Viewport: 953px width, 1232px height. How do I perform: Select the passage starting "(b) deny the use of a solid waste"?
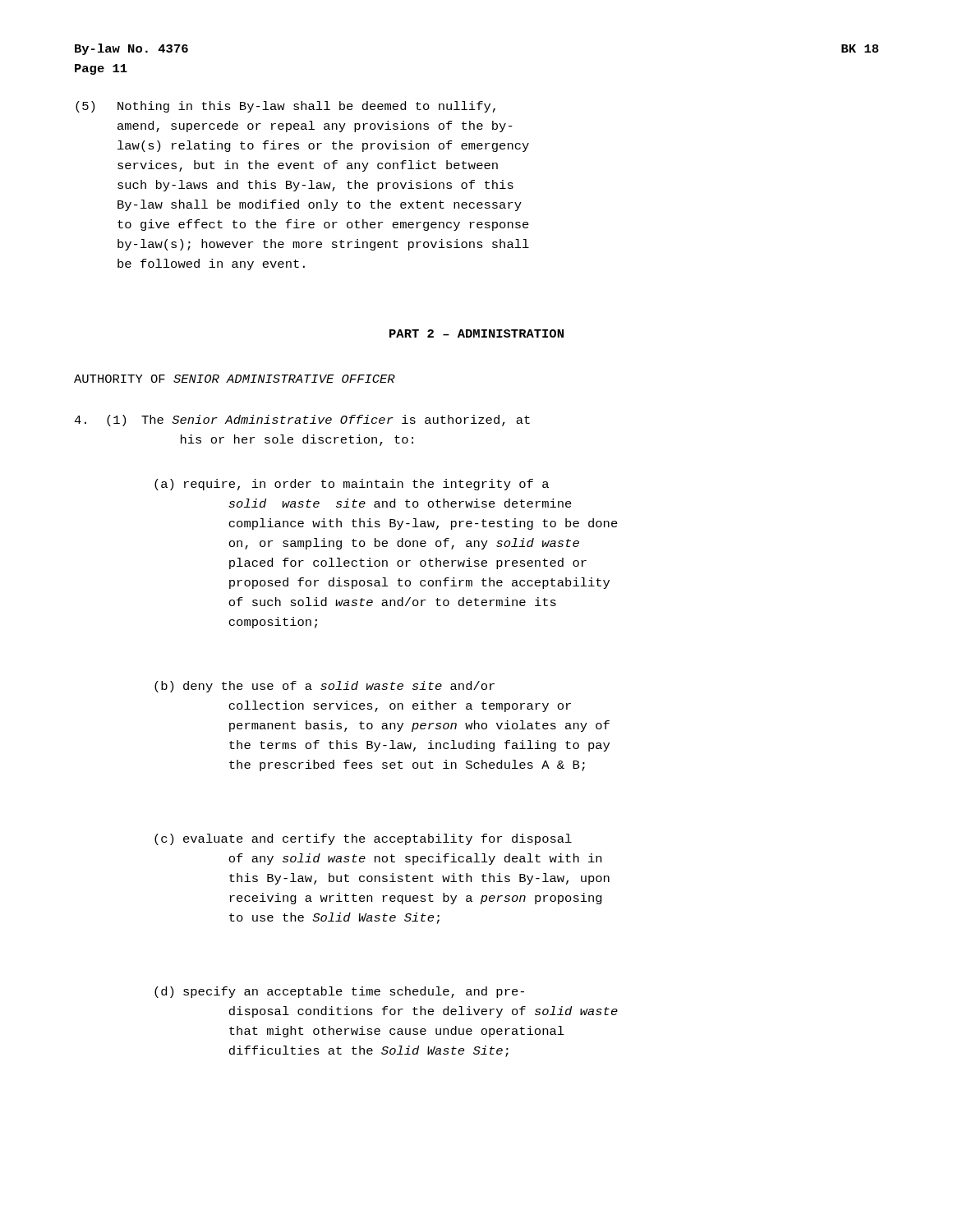click(476, 726)
